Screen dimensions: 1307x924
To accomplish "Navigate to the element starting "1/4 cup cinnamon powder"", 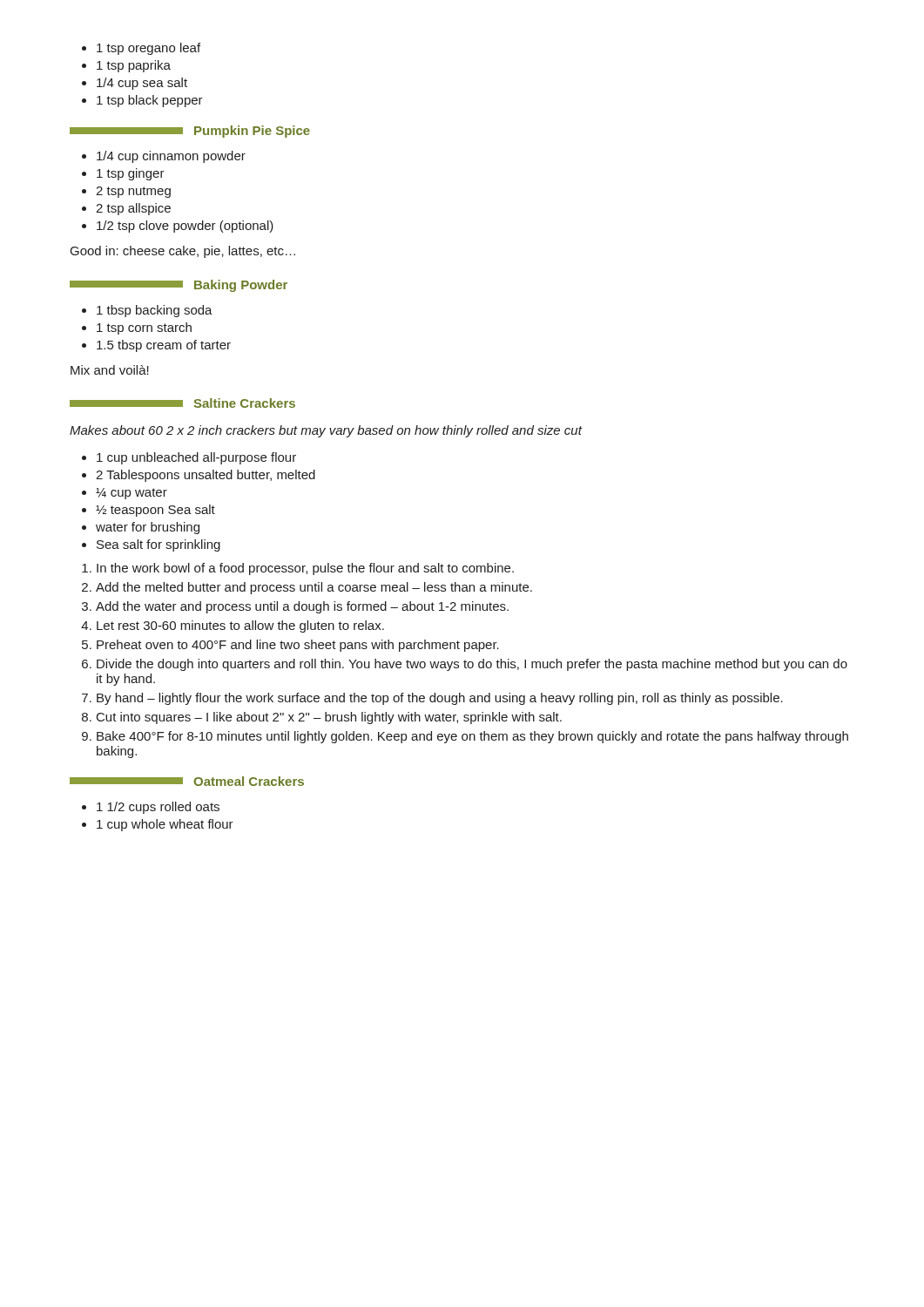I will [x=171, y=157].
